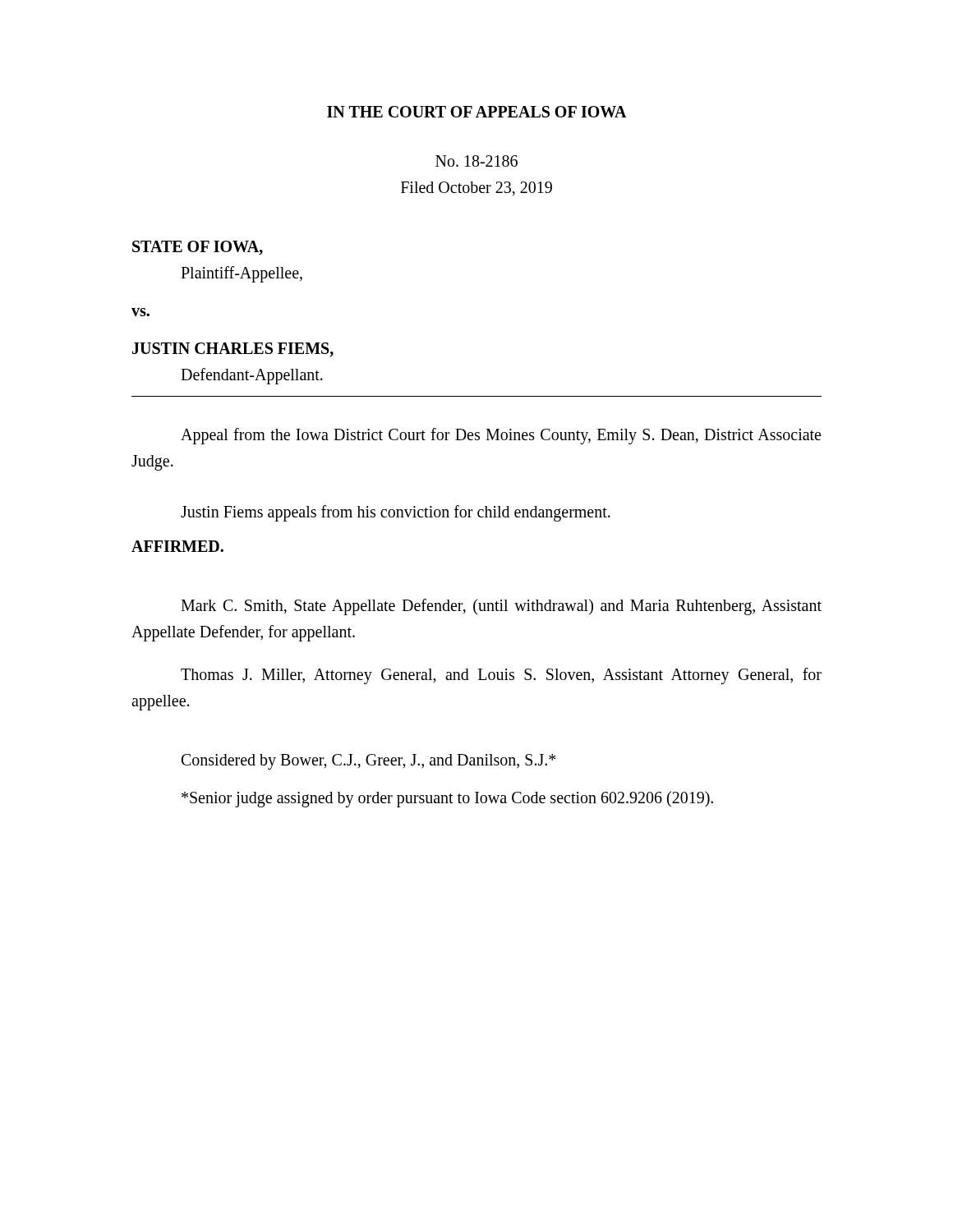Viewport: 953px width, 1232px height.
Task: Click the title that begins "IN THE COURT OF APPEALS"
Action: coord(476,112)
